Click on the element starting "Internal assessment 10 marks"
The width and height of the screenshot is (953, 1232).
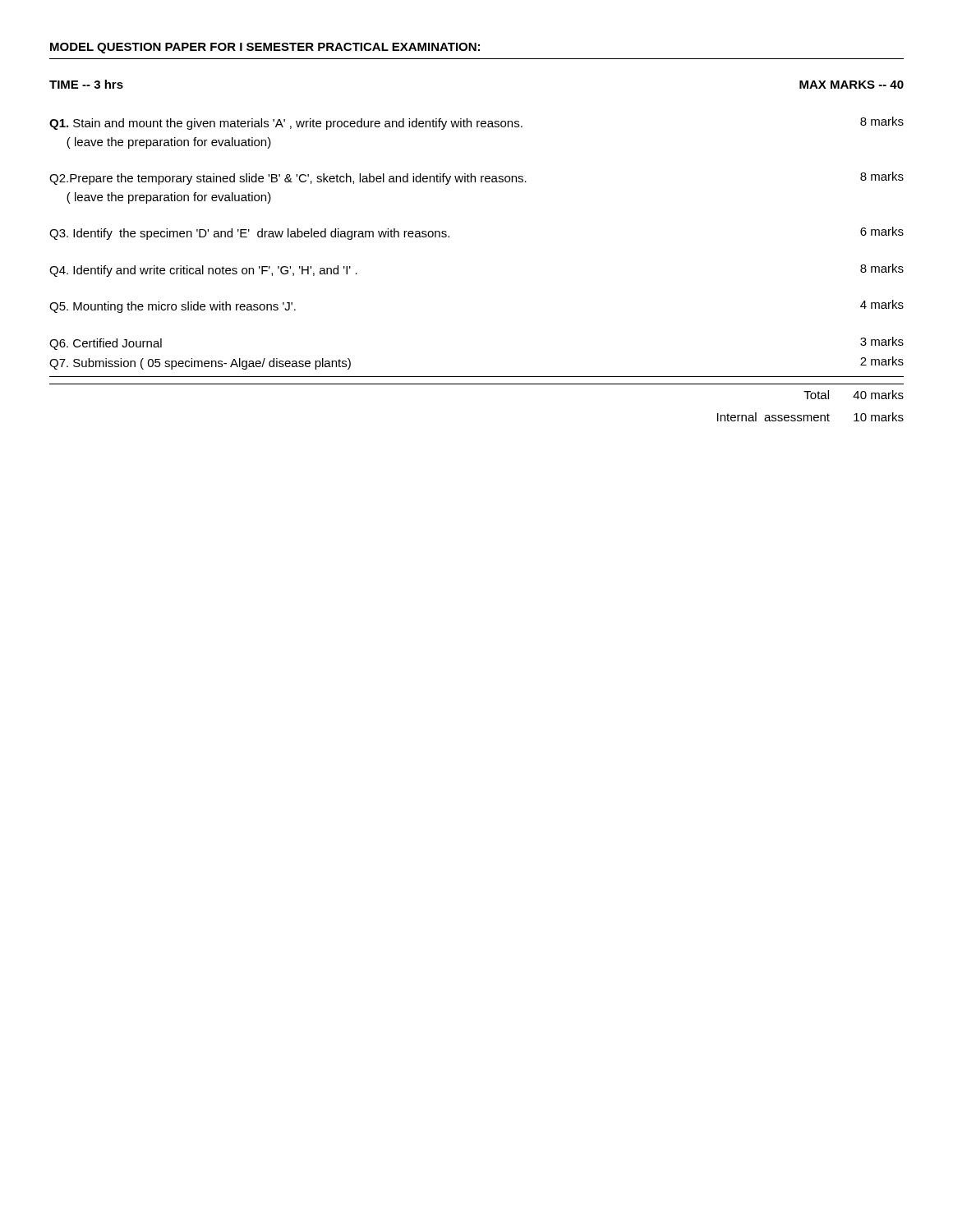point(810,416)
